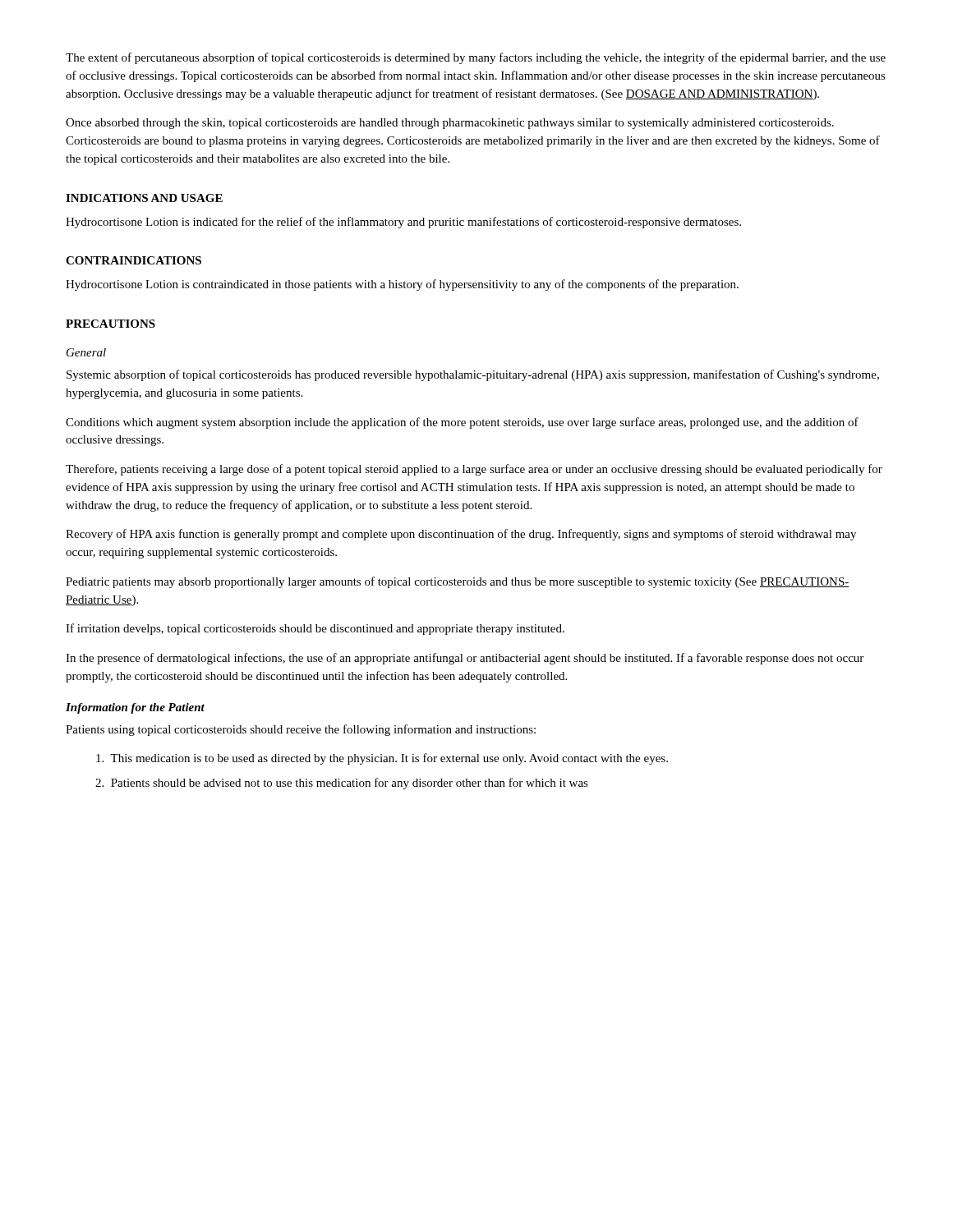Image resolution: width=953 pixels, height=1232 pixels.
Task: Select the text block with the text "Patients using topical corticosteroids"
Action: click(301, 729)
